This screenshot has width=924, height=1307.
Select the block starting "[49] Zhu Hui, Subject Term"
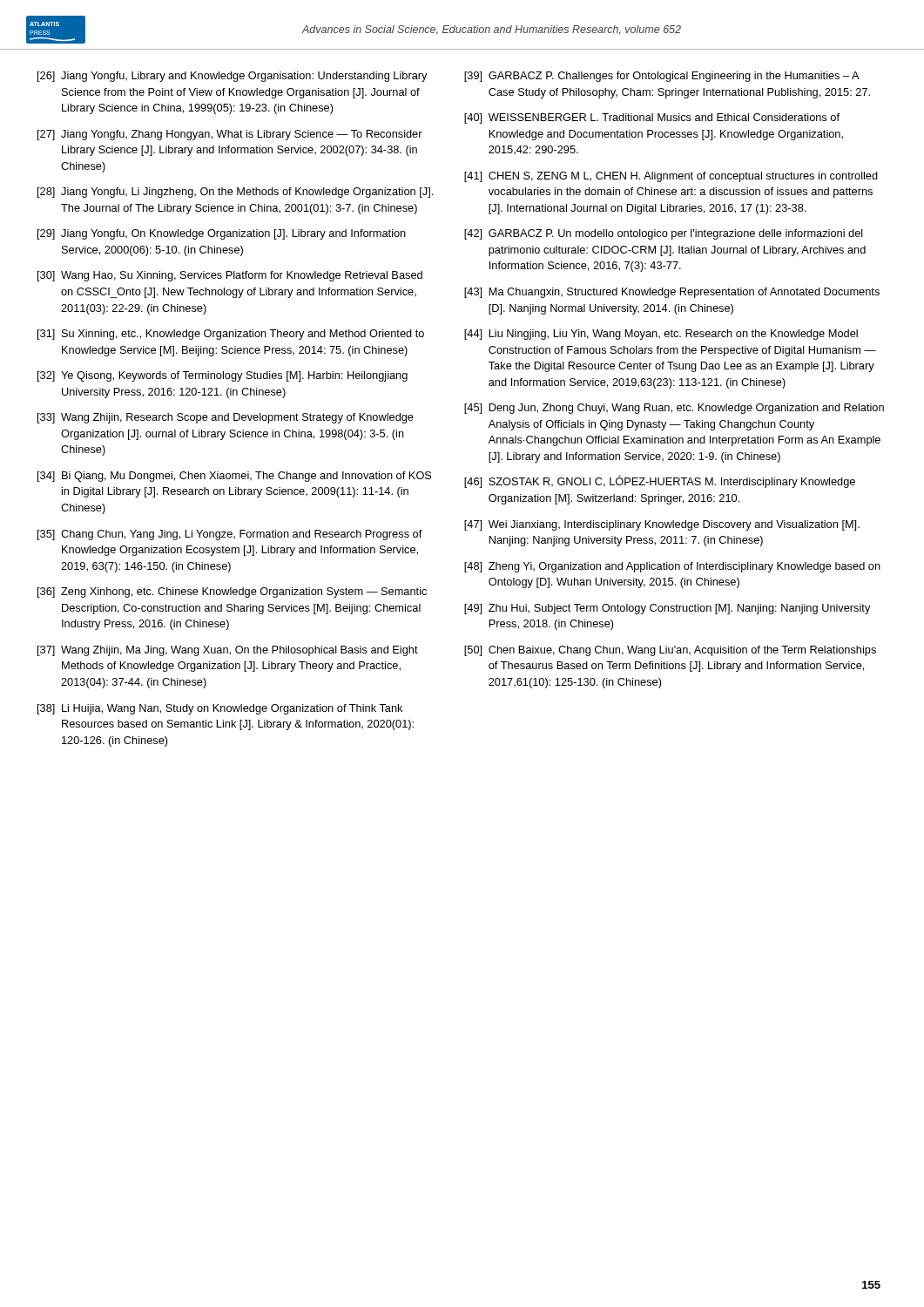(676, 616)
